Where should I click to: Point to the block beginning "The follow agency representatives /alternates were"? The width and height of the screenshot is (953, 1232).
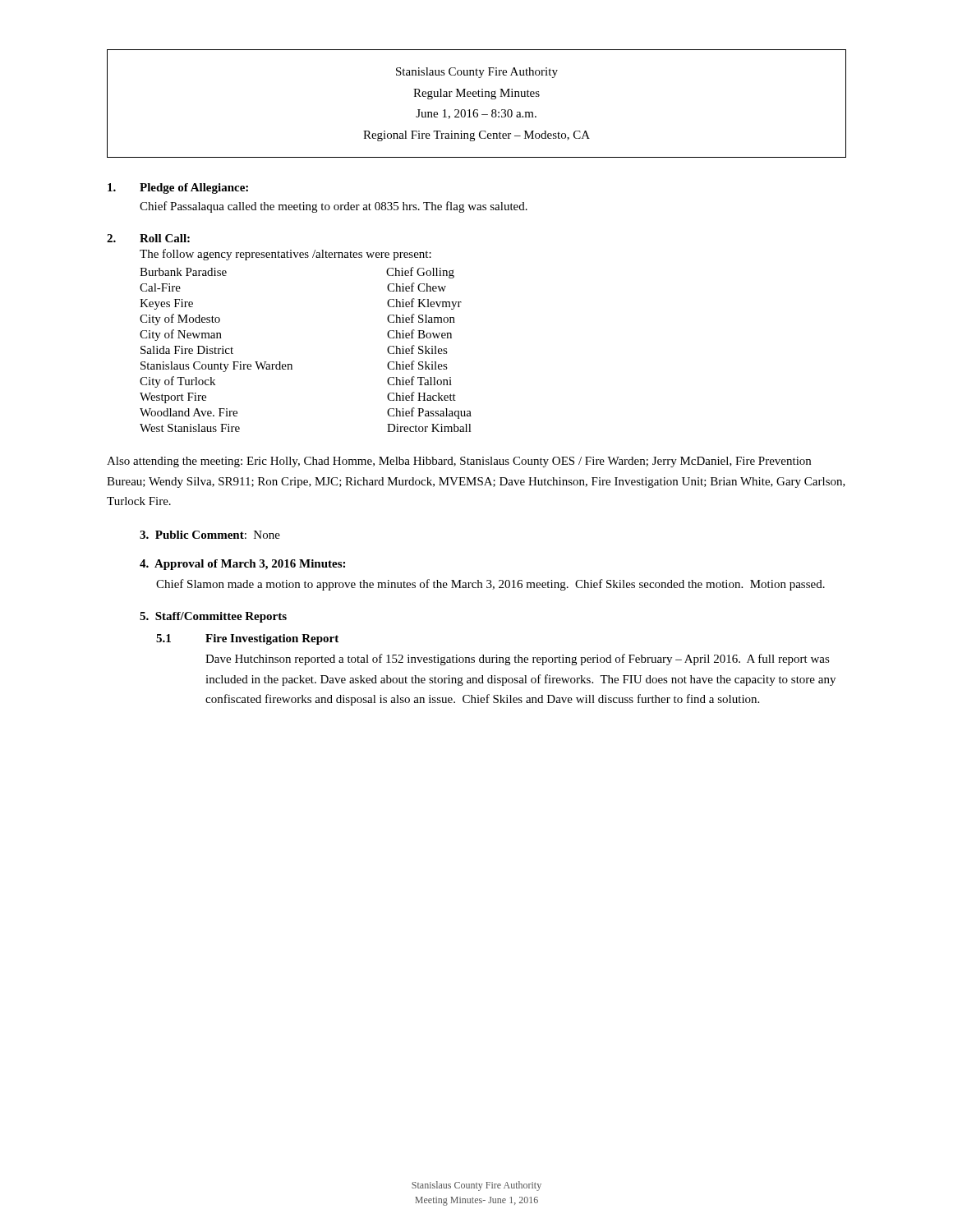pos(286,254)
